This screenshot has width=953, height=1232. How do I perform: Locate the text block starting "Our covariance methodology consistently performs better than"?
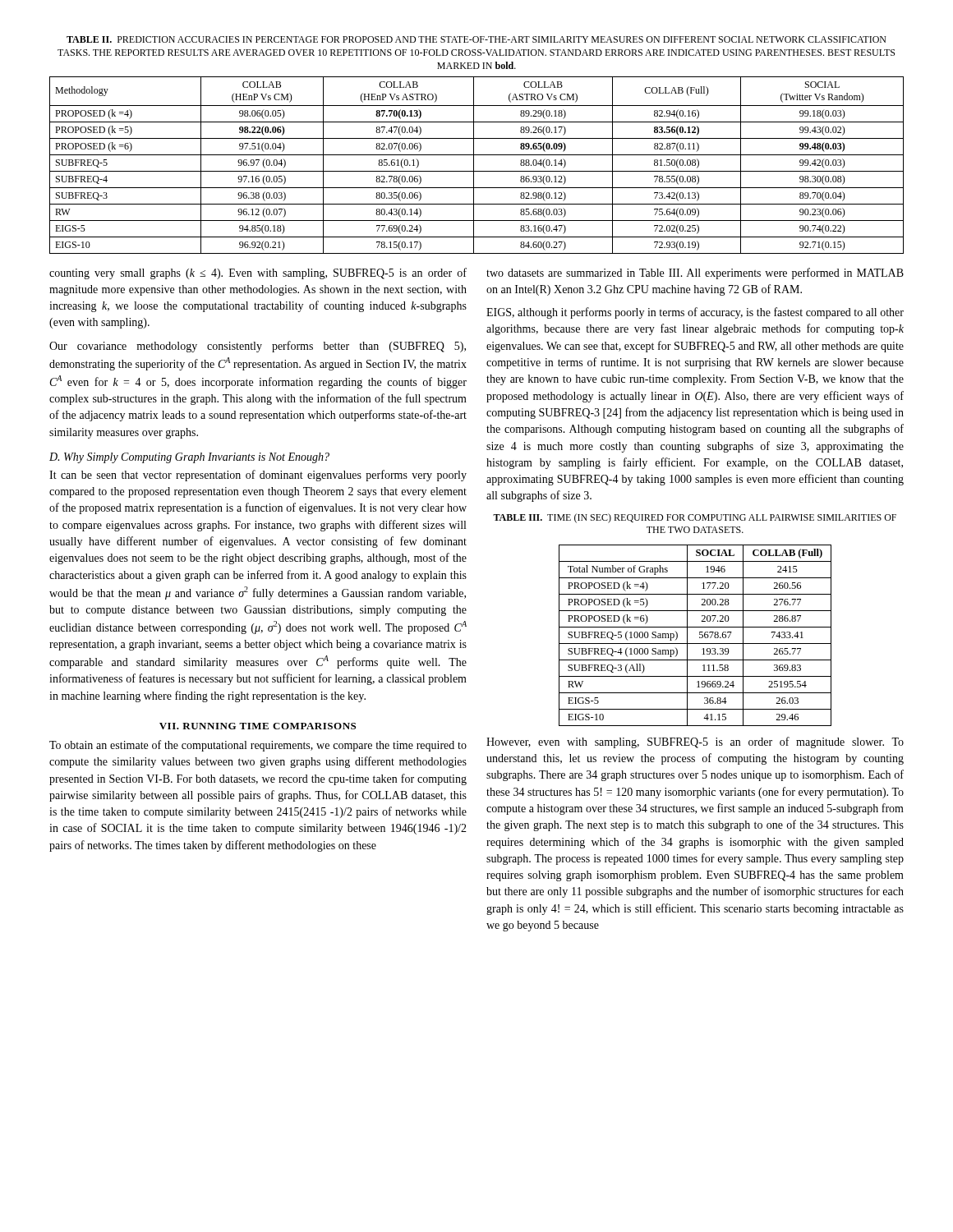258,390
